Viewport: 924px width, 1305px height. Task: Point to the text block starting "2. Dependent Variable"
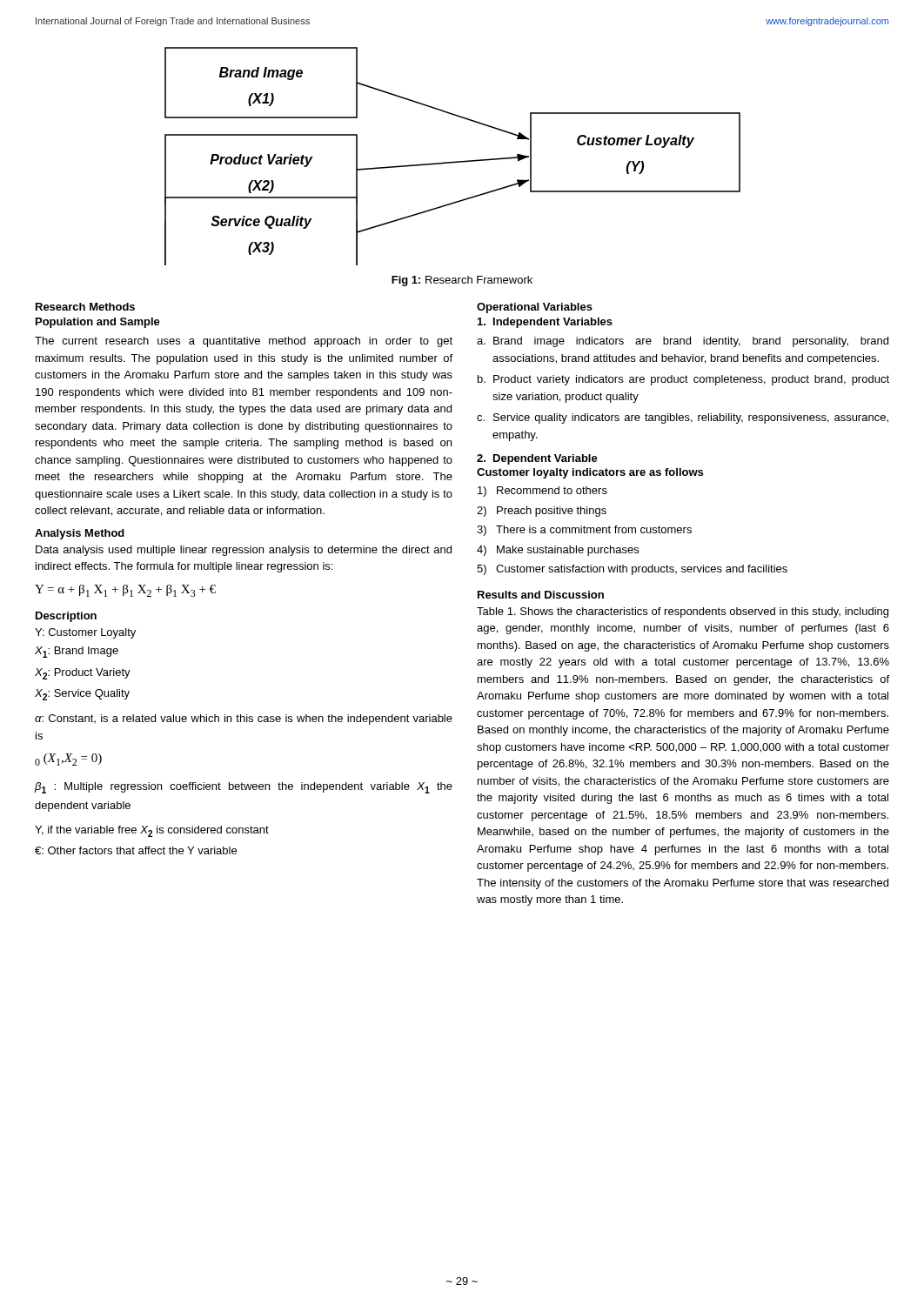click(537, 458)
